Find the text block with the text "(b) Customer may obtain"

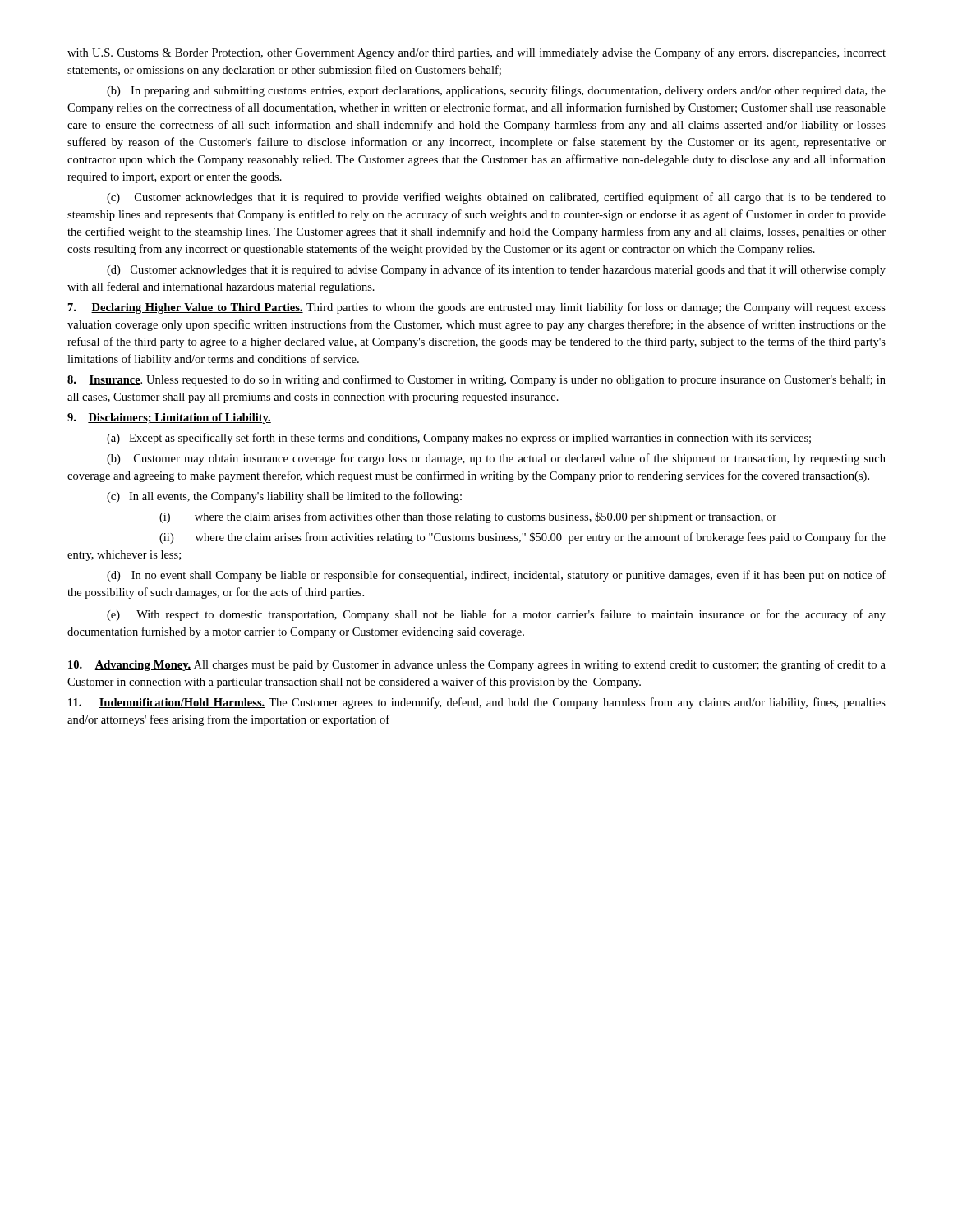click(476, 468)
